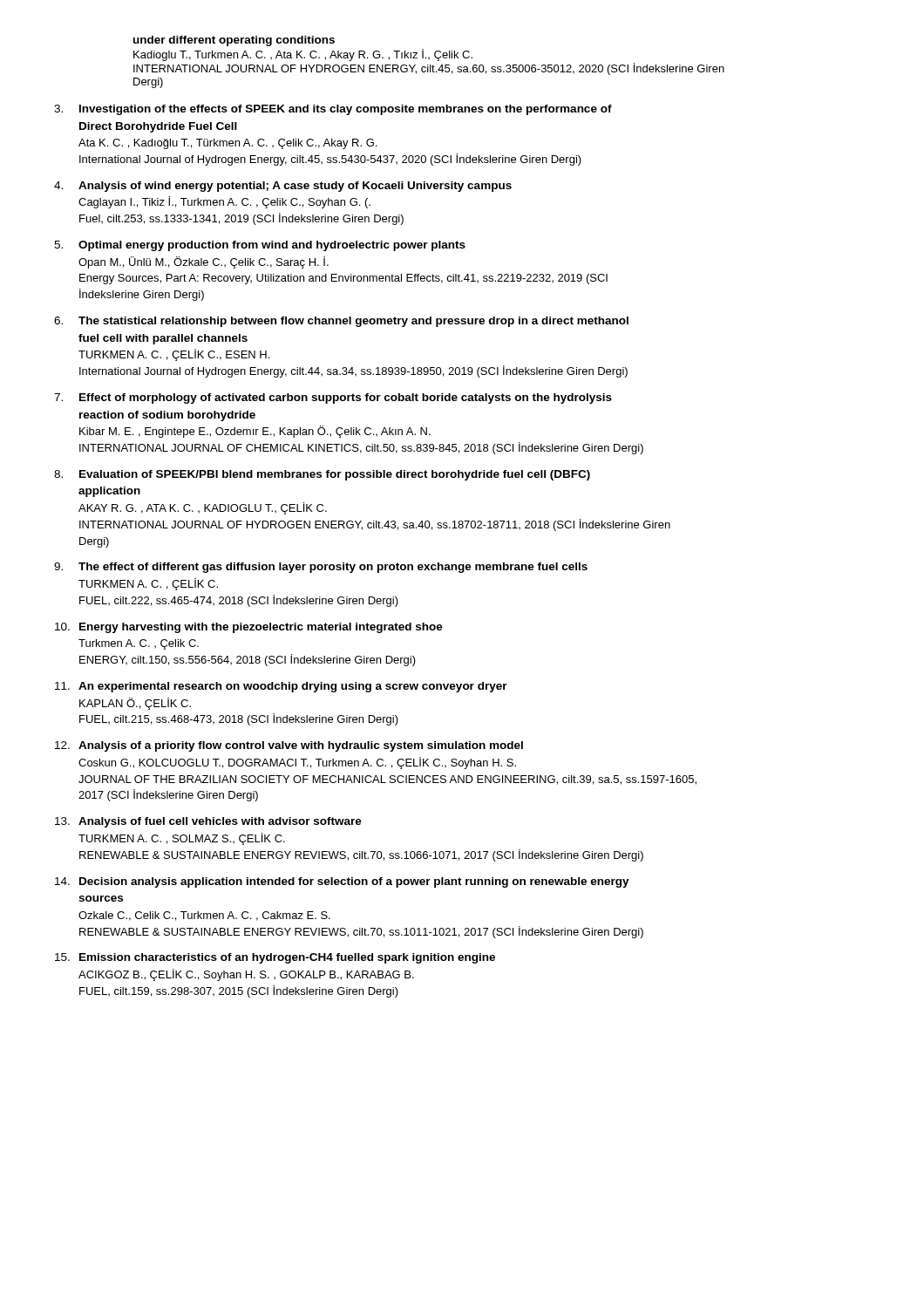
Task: Point to "under different operating conditions"
Action: (x=234, y=40)
